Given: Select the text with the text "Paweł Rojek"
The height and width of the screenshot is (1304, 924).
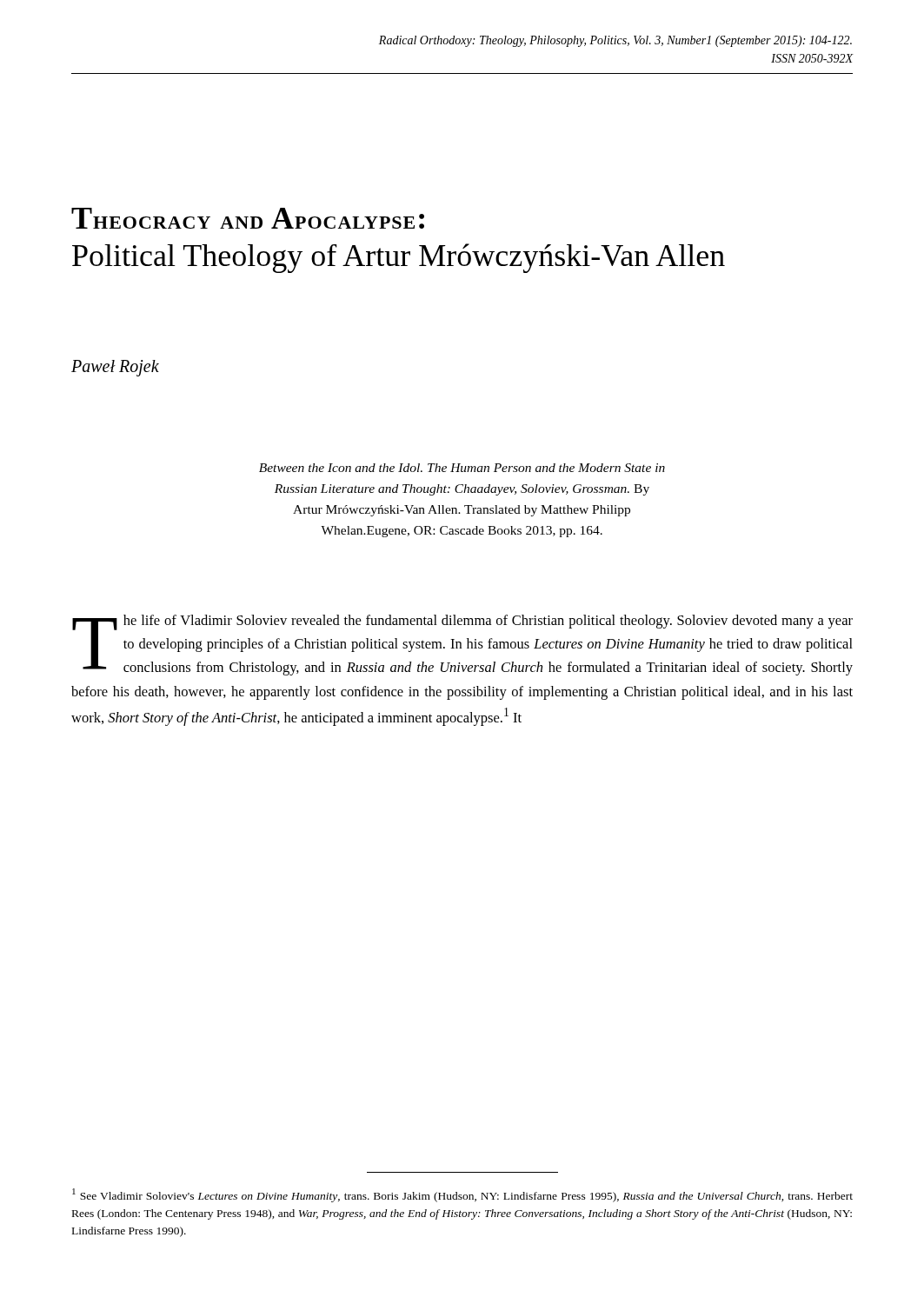Looking at the screenshot, I should point(115,366).
